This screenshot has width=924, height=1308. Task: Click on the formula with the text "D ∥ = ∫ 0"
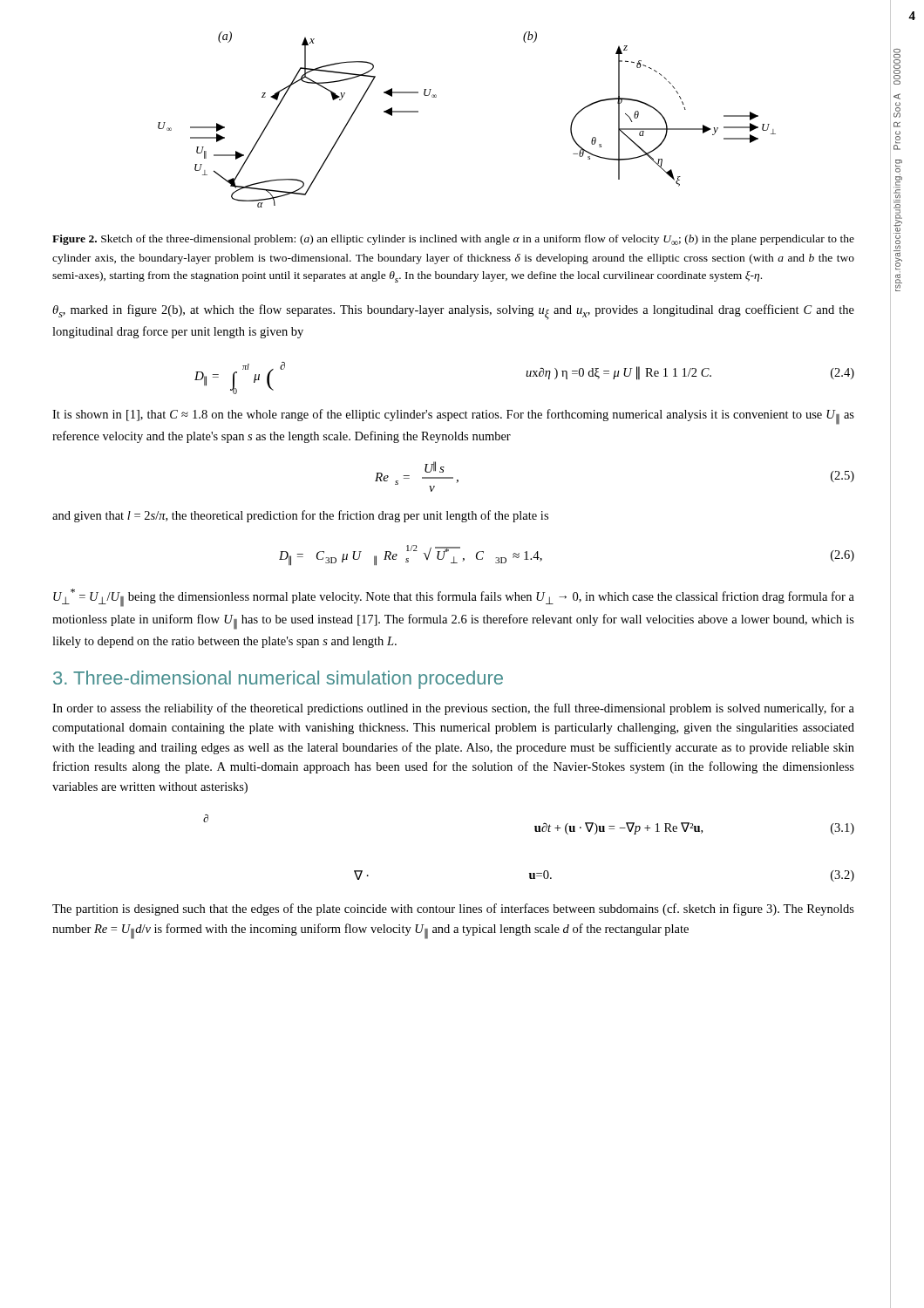tap(524, 373)
